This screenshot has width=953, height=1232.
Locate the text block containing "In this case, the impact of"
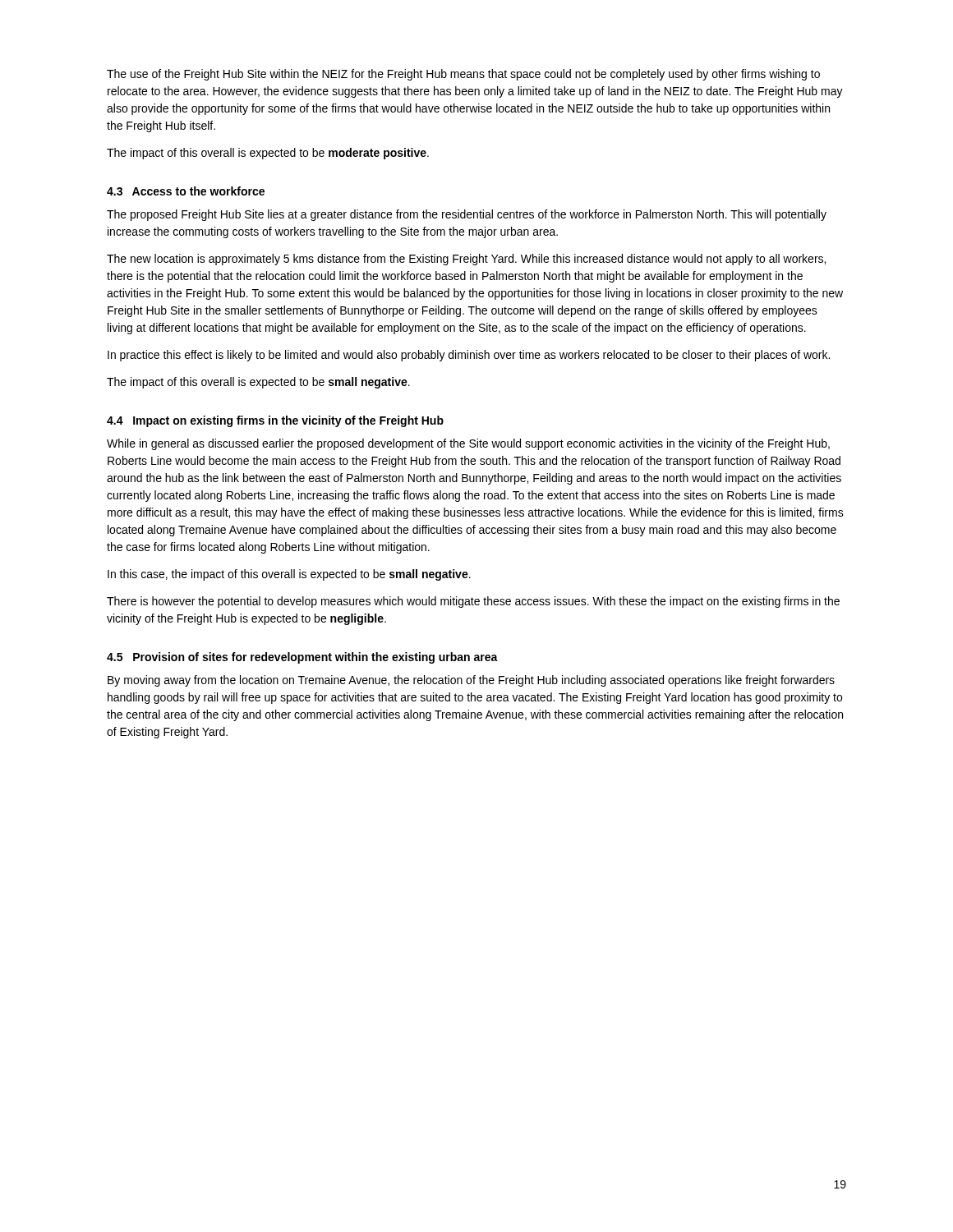[476, 574]
